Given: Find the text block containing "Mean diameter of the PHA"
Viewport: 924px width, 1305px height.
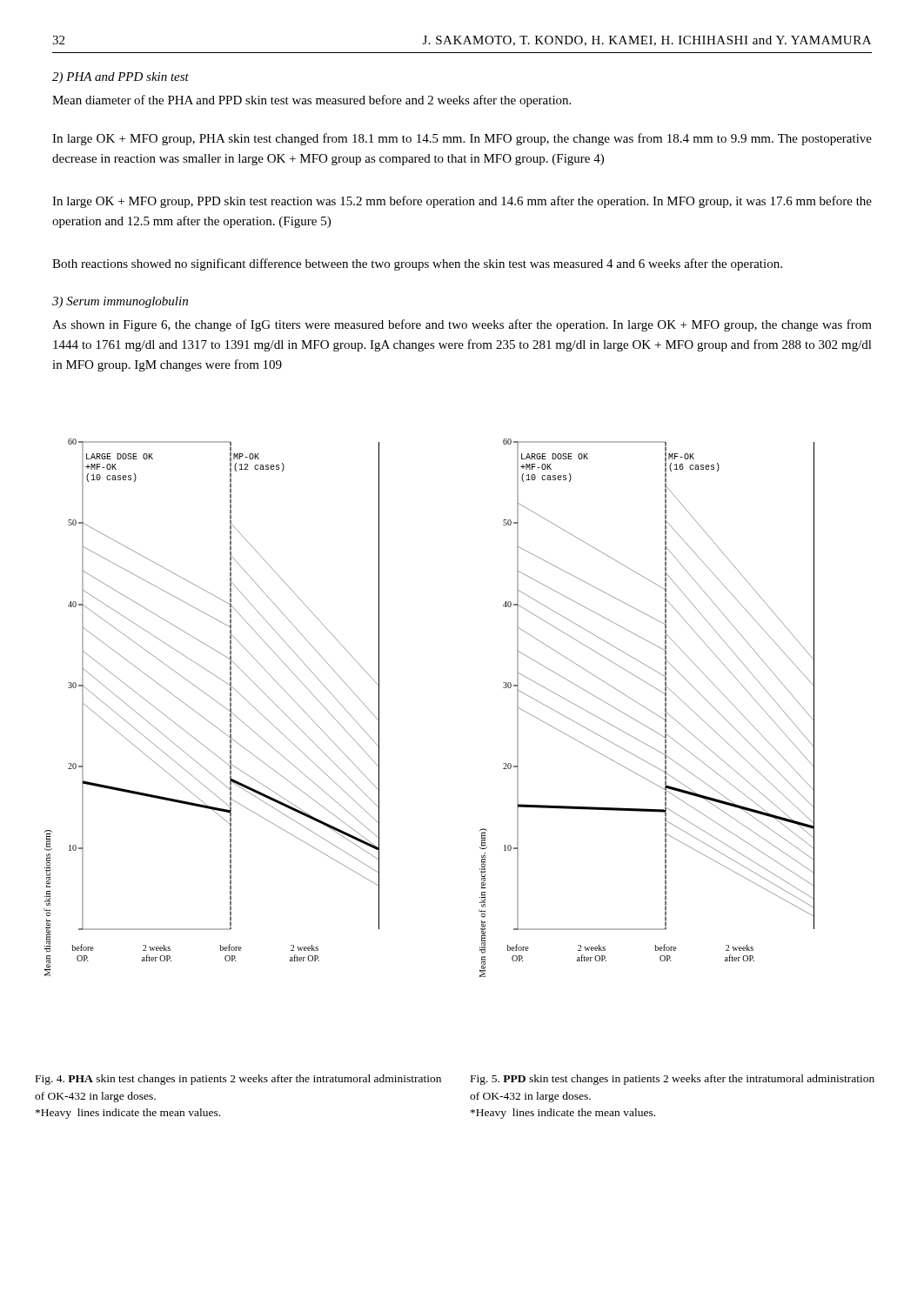Looking at the screenshot, I should tap(312, 100).
